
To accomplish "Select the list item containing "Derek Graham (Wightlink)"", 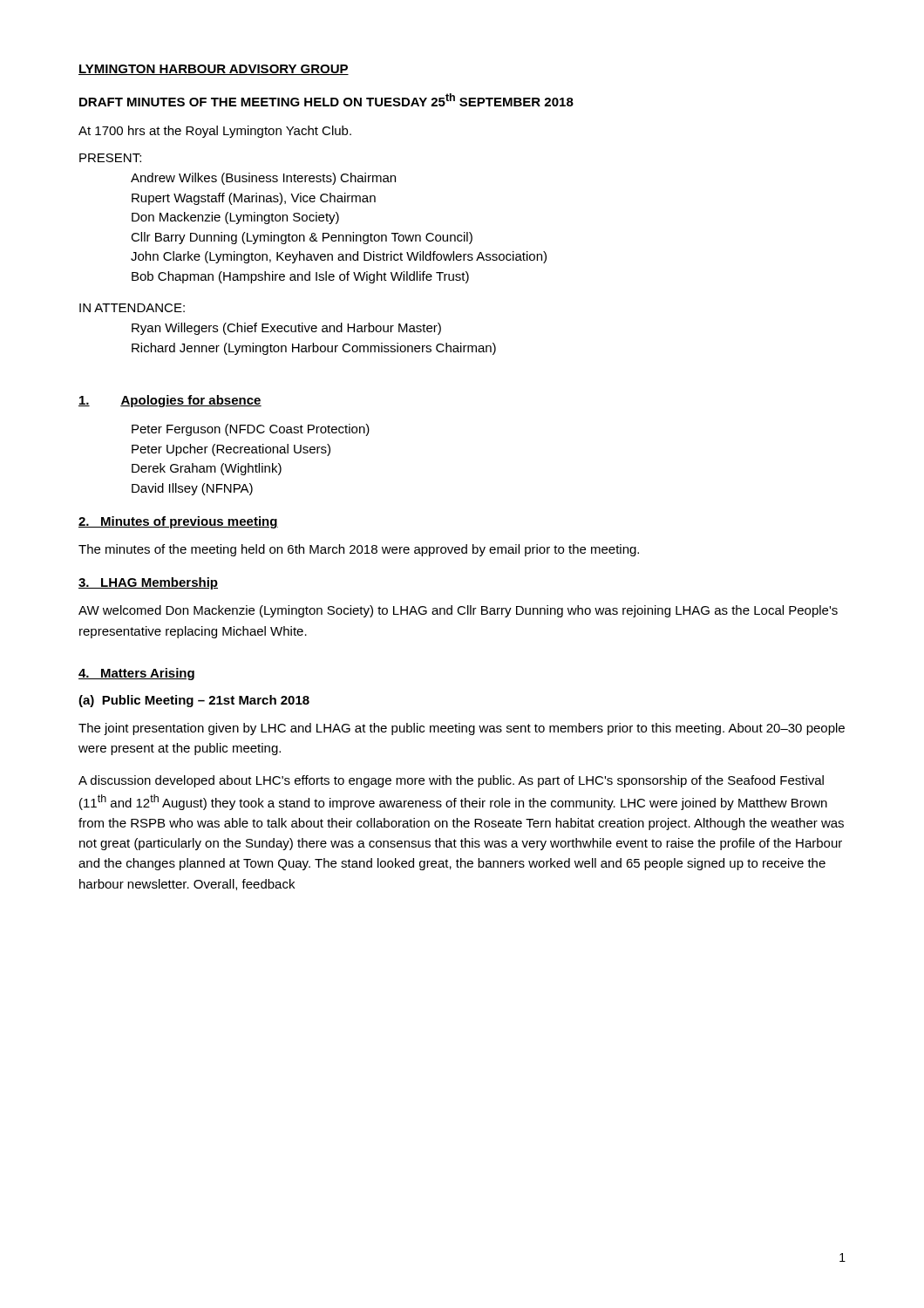I will tap(206, 468).
